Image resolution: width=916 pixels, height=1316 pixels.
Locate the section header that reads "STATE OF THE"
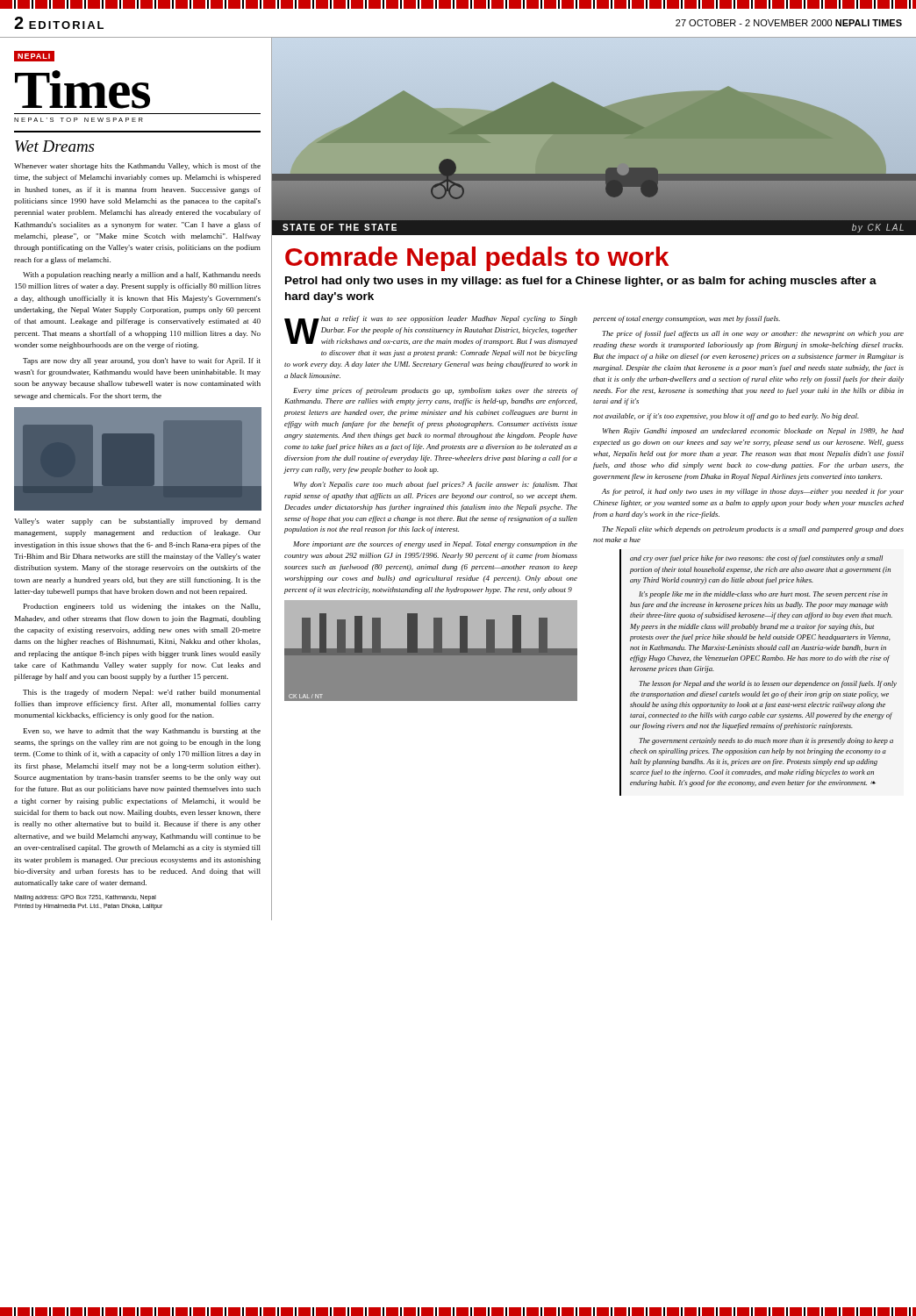594,228
